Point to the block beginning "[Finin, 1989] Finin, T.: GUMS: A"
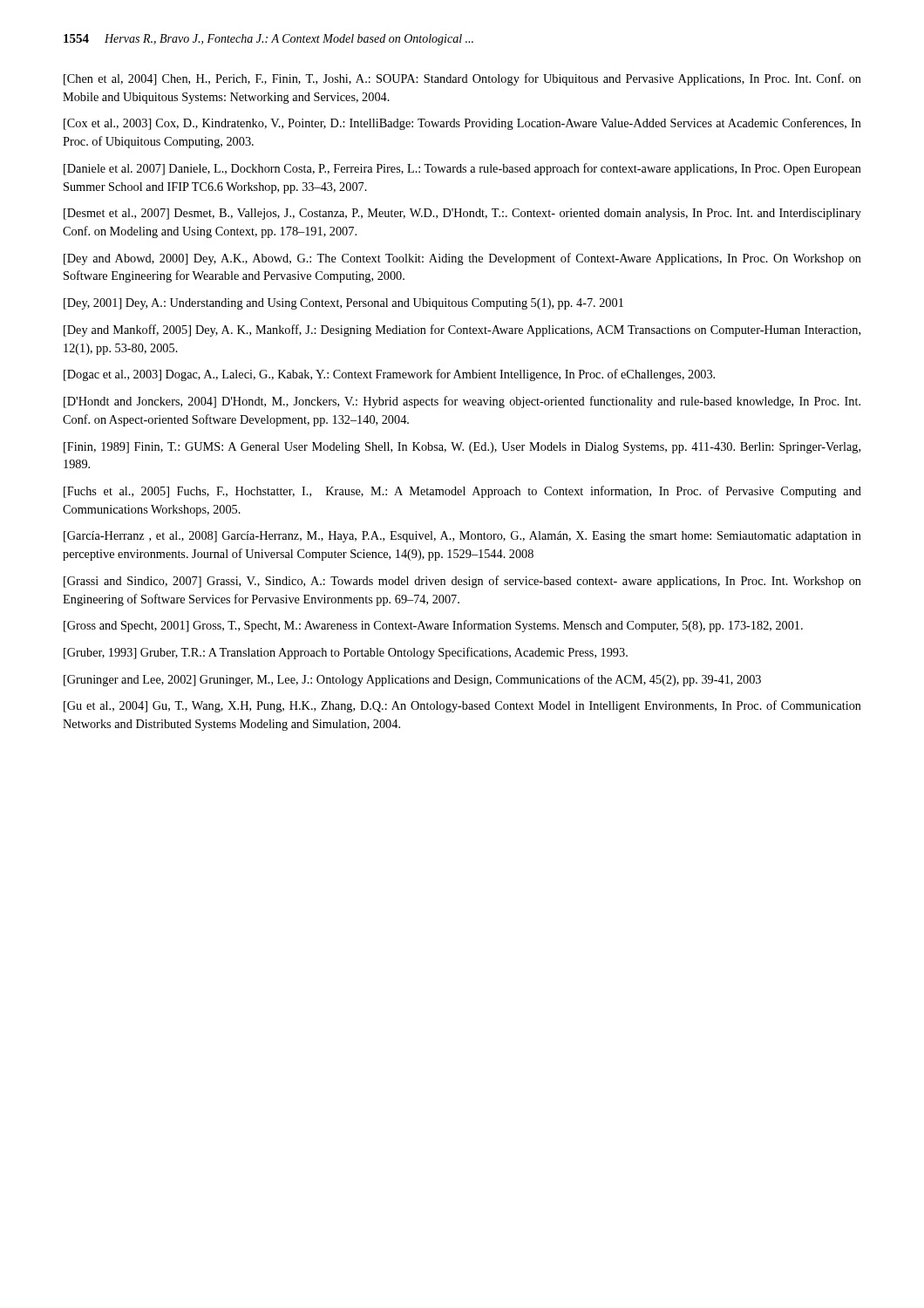The width and height of the screenshot is (924, 1308). point(462,455)
